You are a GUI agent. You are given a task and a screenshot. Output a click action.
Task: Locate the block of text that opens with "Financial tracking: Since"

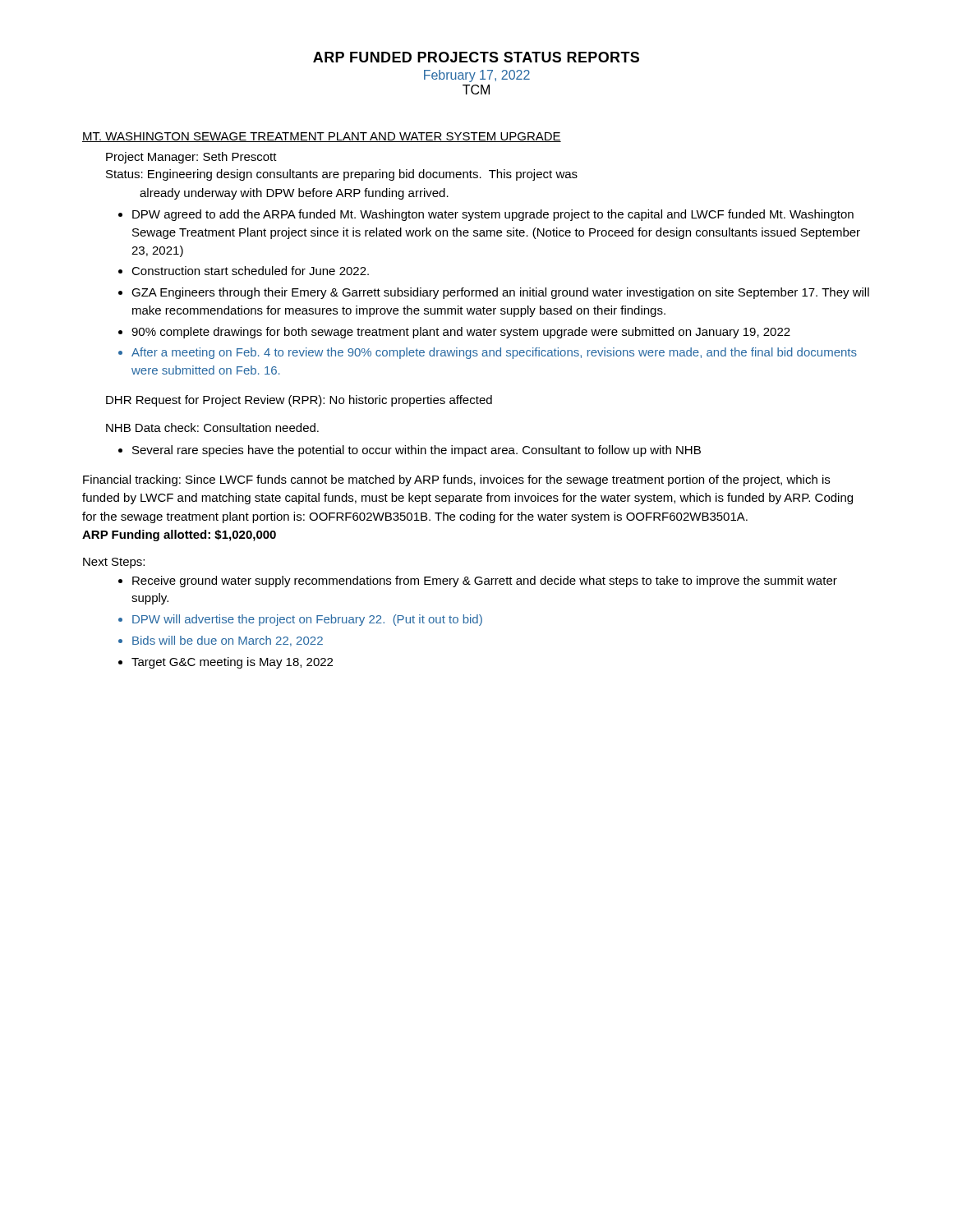coord(468,507)
